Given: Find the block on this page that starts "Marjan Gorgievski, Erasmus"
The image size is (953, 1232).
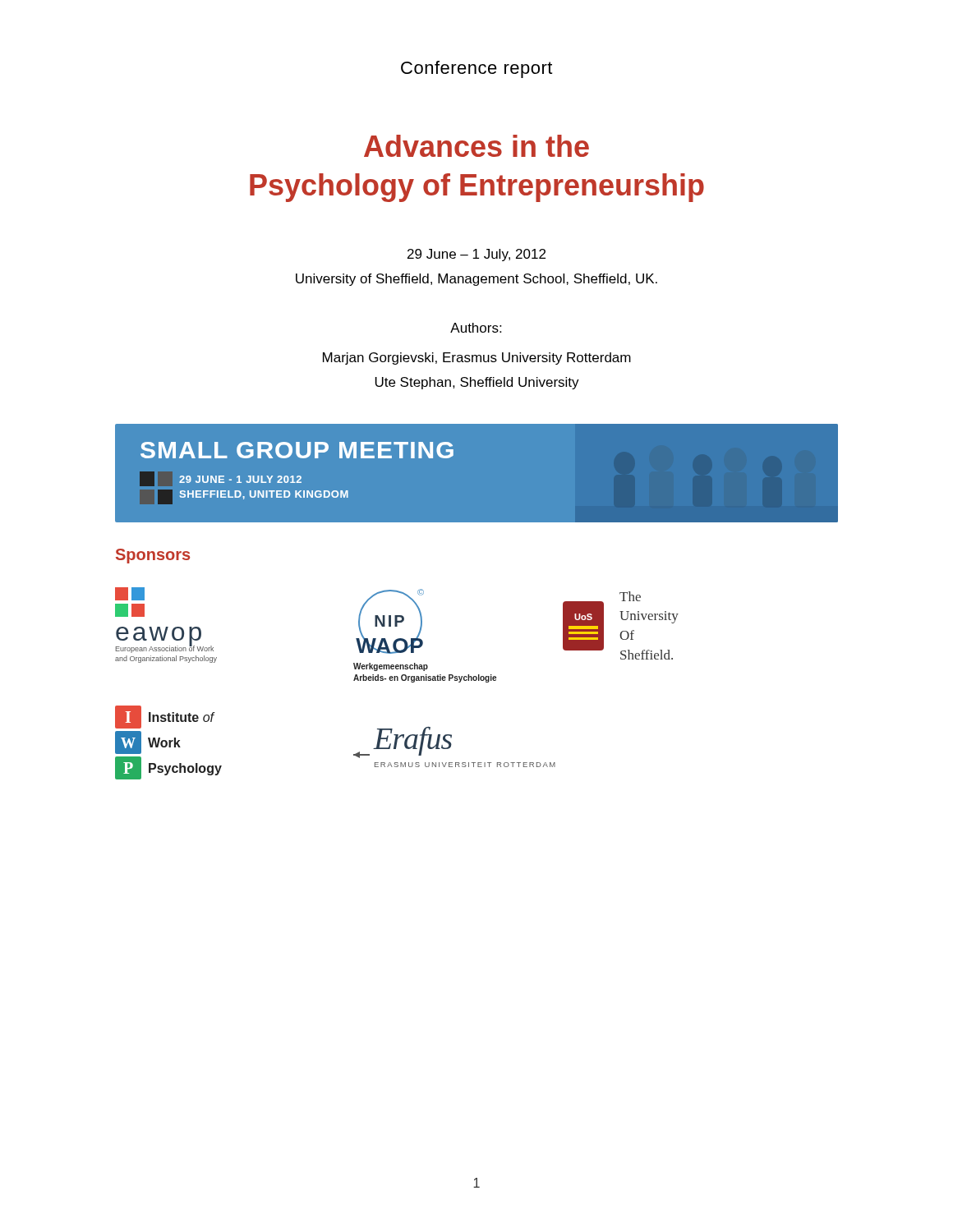Looking at the screenshot, I should tap(476, 357).
